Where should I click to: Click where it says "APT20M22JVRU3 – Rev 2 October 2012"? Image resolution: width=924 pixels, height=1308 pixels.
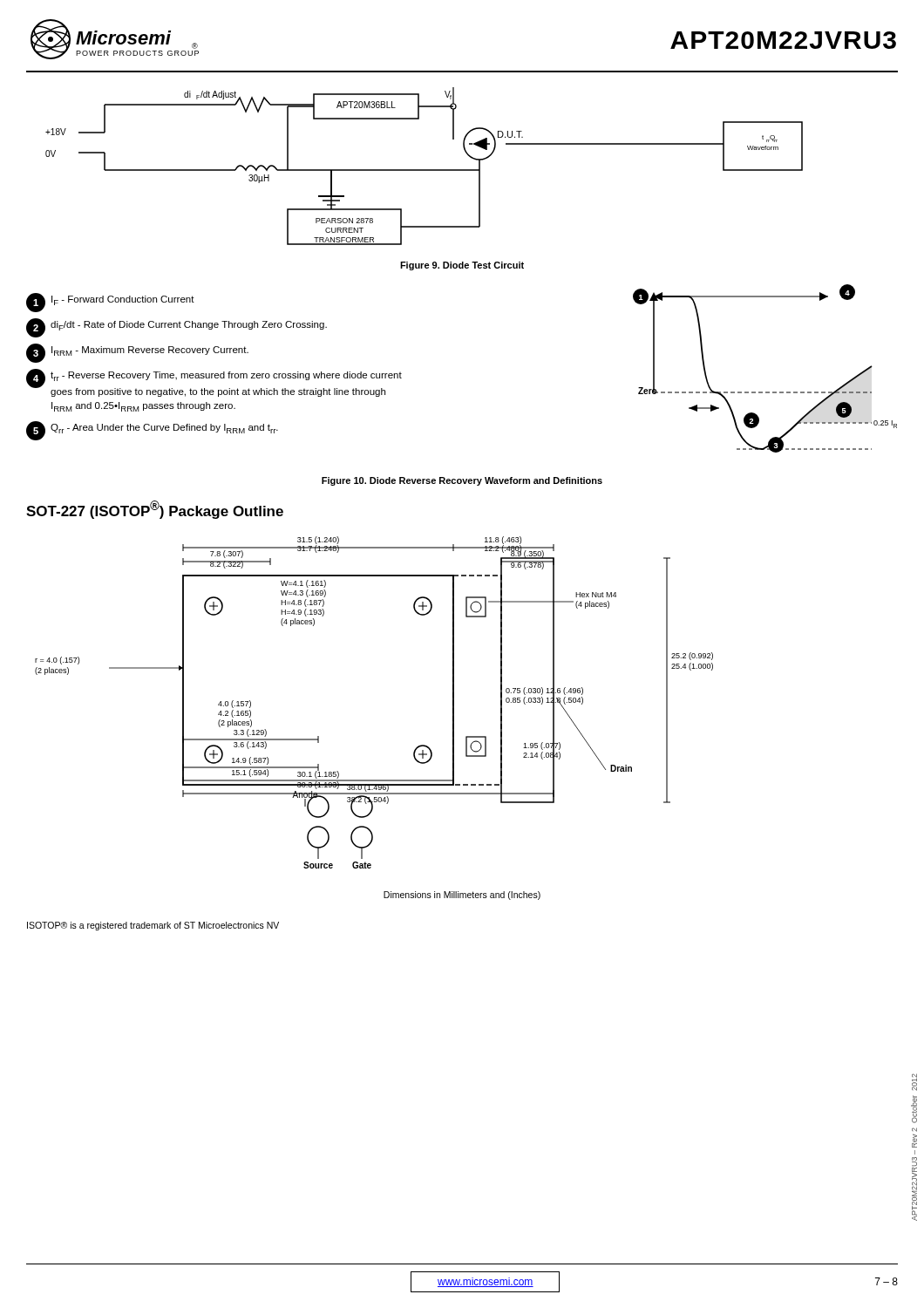click(x=914, y=1147)
